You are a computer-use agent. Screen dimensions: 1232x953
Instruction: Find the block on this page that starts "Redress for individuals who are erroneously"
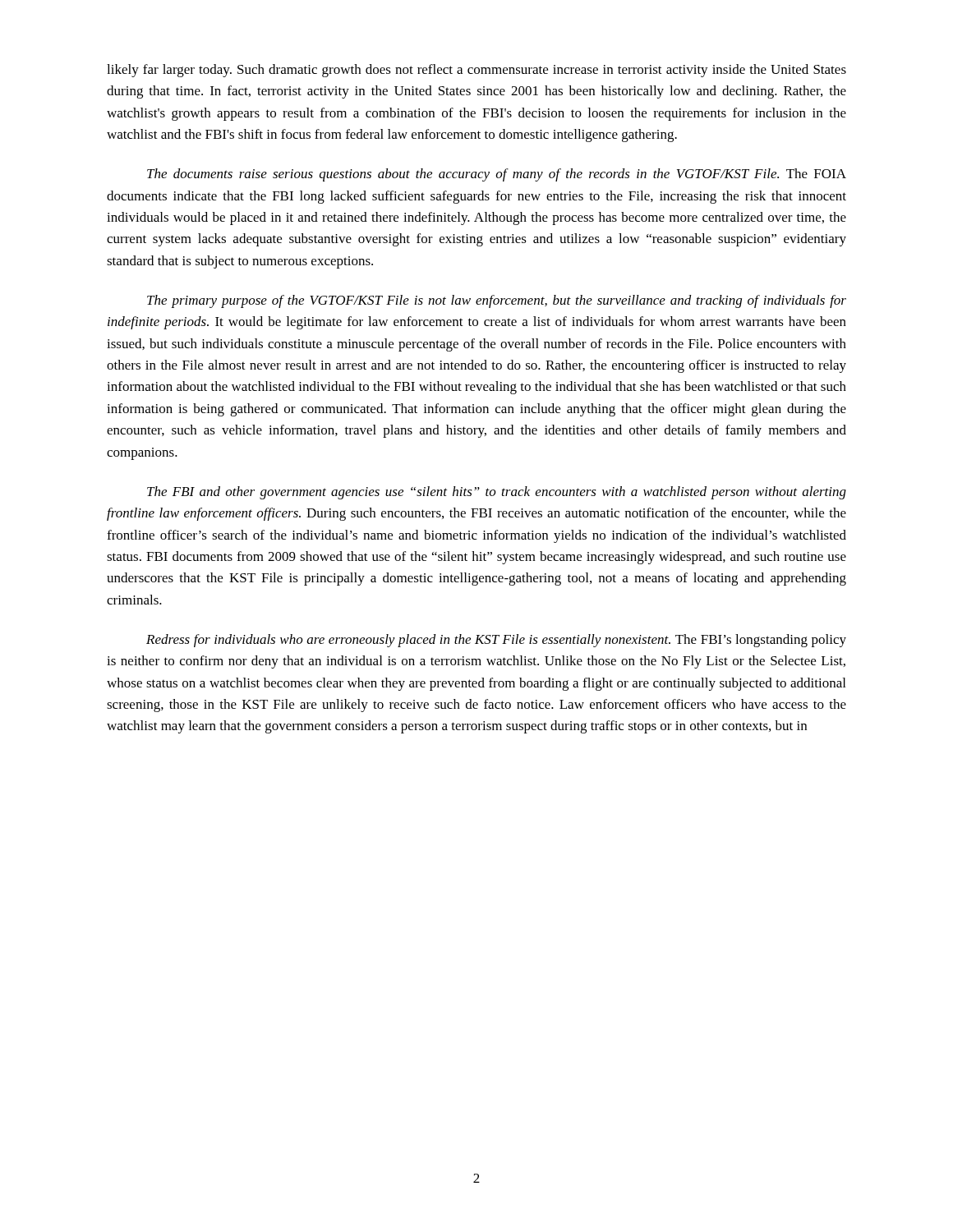(476, 683)
